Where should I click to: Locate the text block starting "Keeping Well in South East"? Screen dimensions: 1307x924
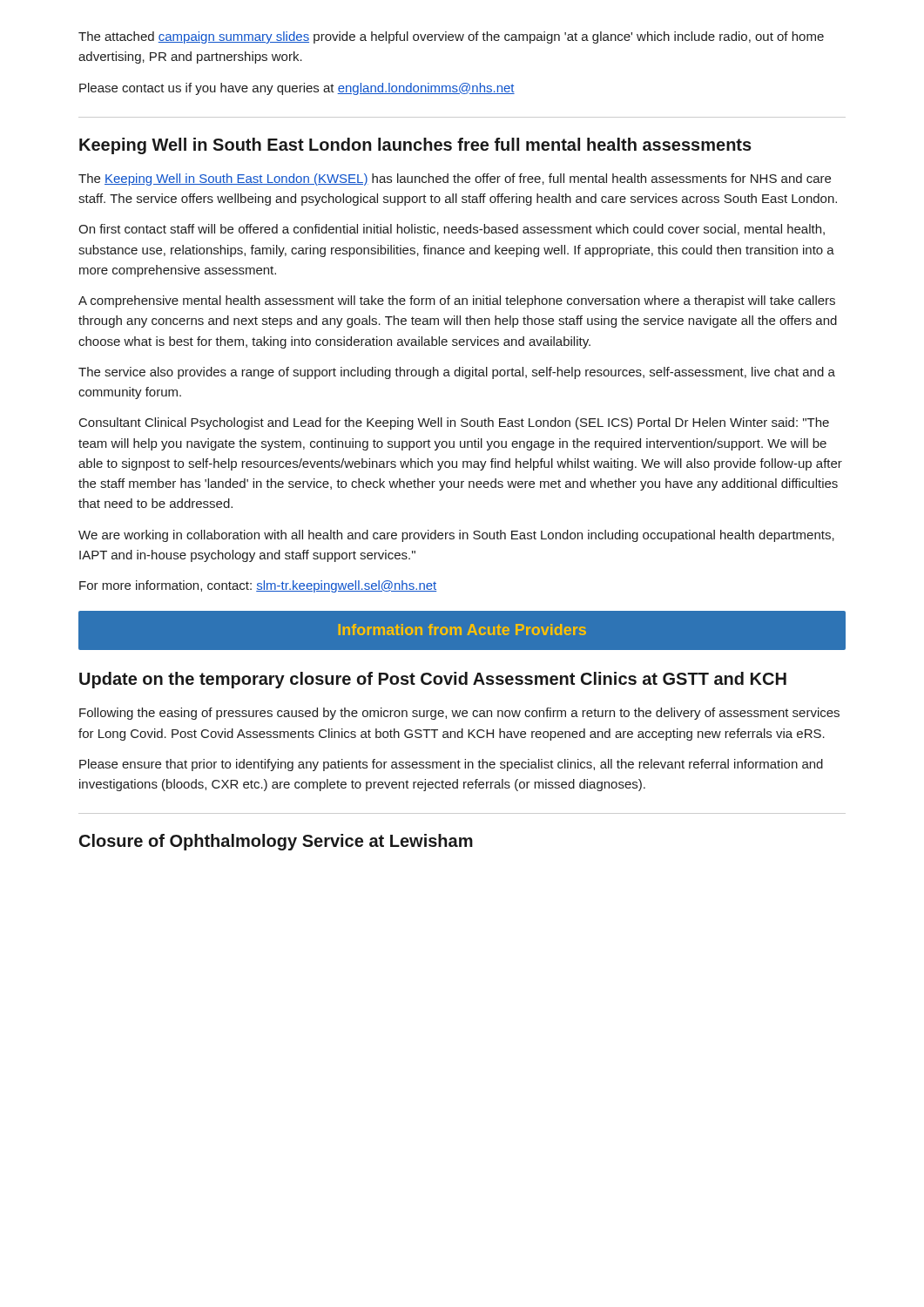(462, 144)
